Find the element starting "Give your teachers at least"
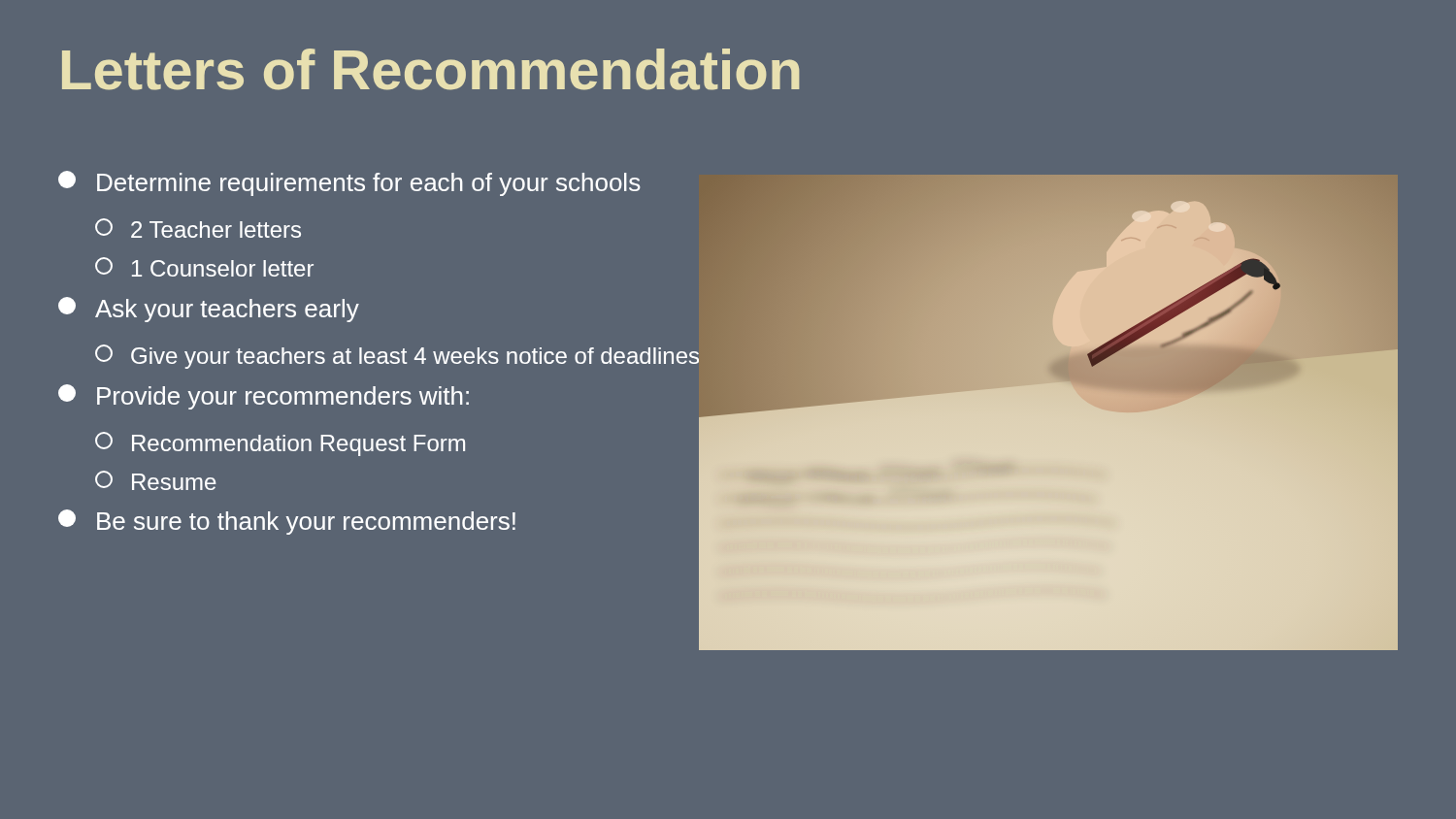The image size is (1456, 819). point(401,356)
